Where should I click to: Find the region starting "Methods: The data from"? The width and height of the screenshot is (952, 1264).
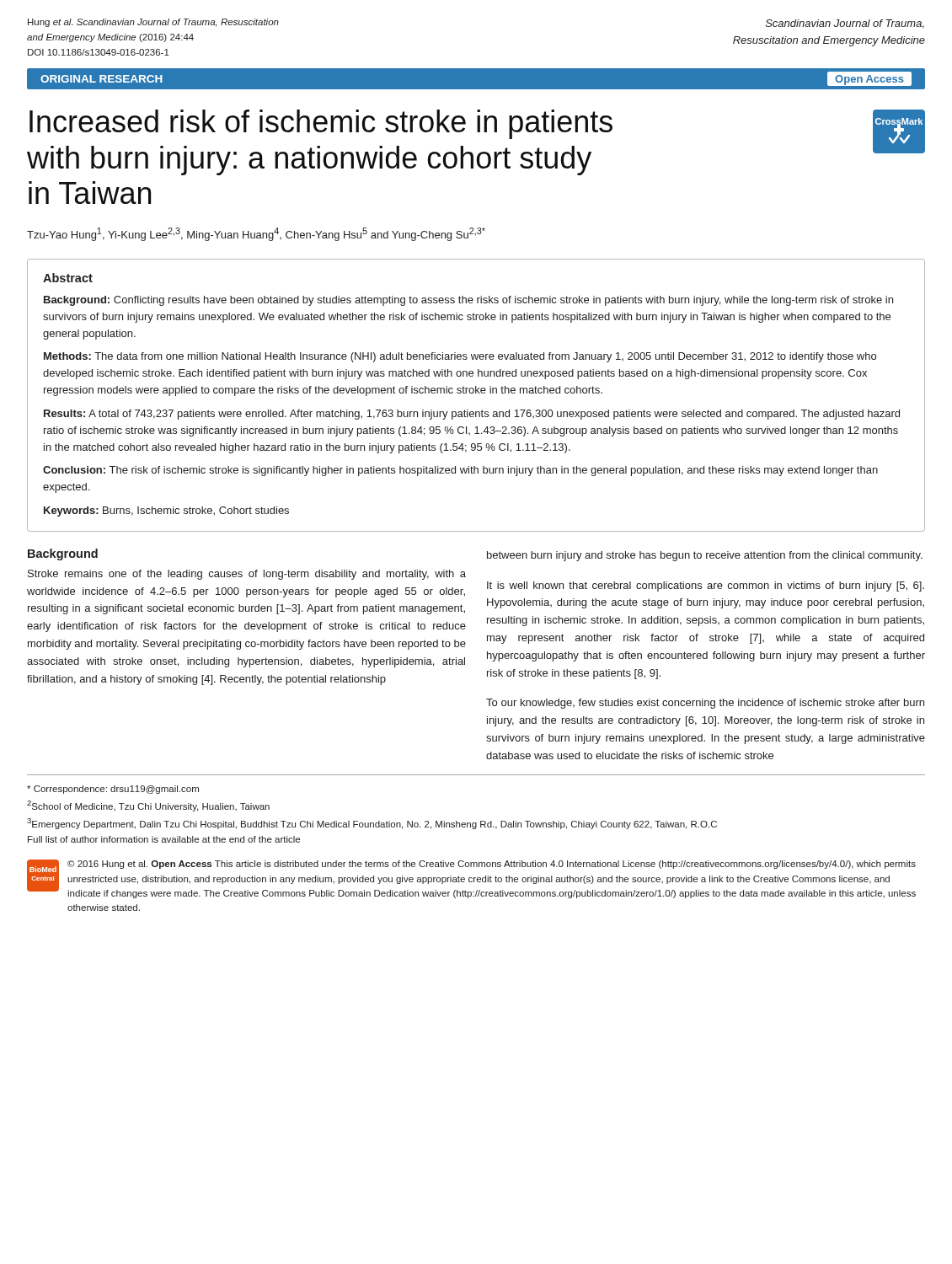click(x=460, y=373)
